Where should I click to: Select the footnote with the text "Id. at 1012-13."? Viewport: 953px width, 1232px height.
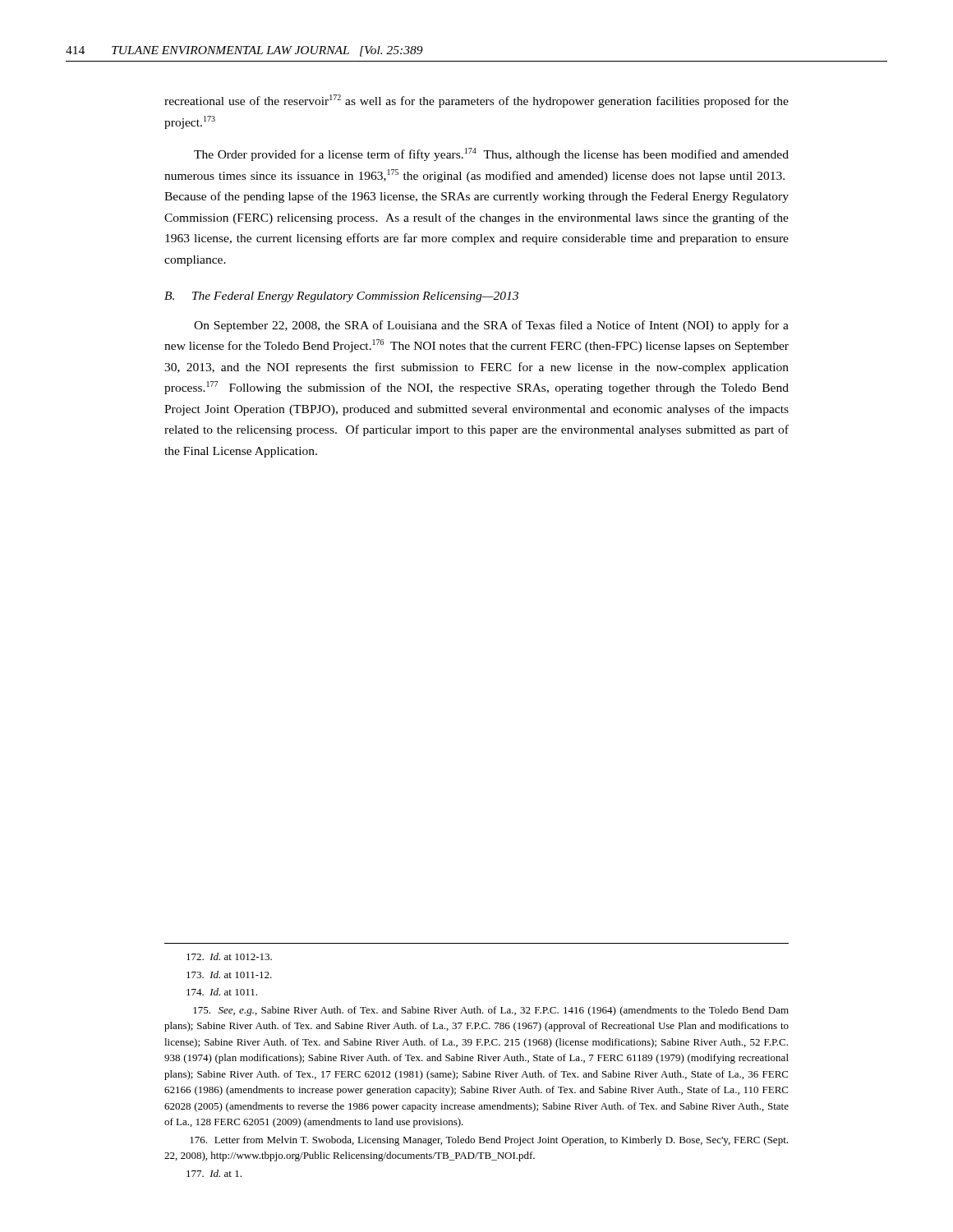click(218, 956)
